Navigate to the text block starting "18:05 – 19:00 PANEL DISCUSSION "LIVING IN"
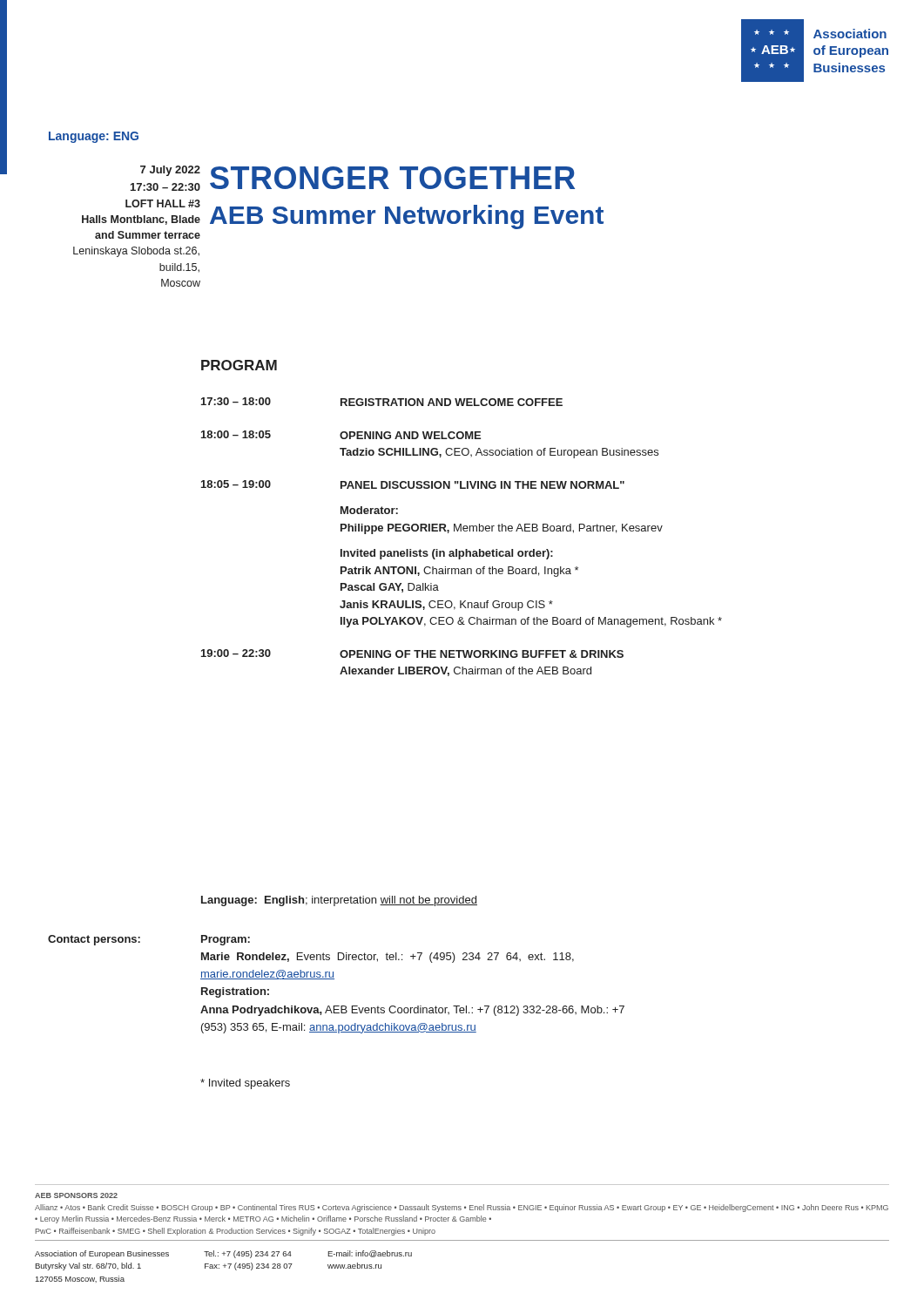 538,553
